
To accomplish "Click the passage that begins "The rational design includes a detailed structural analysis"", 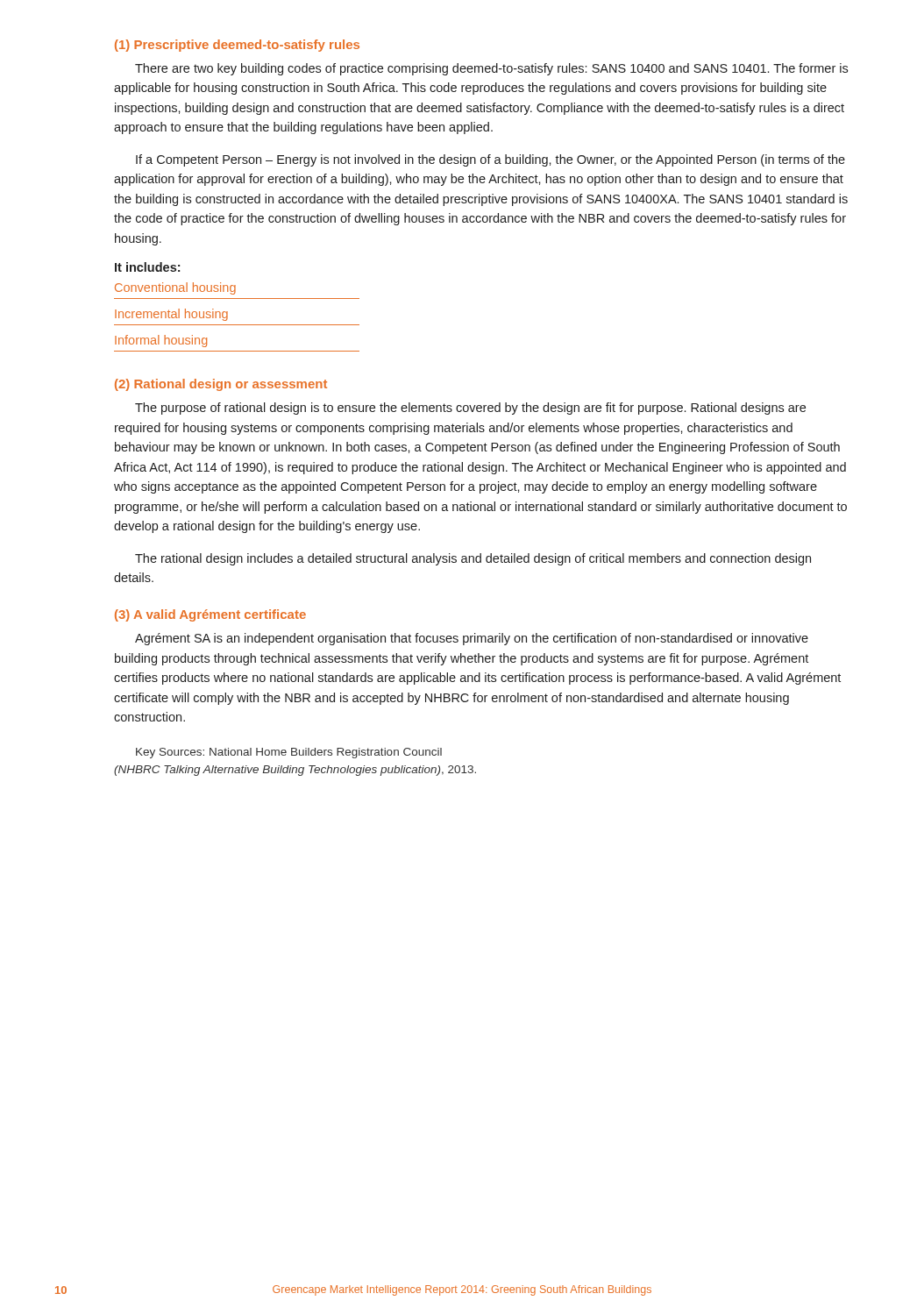I will pos(482,568).
